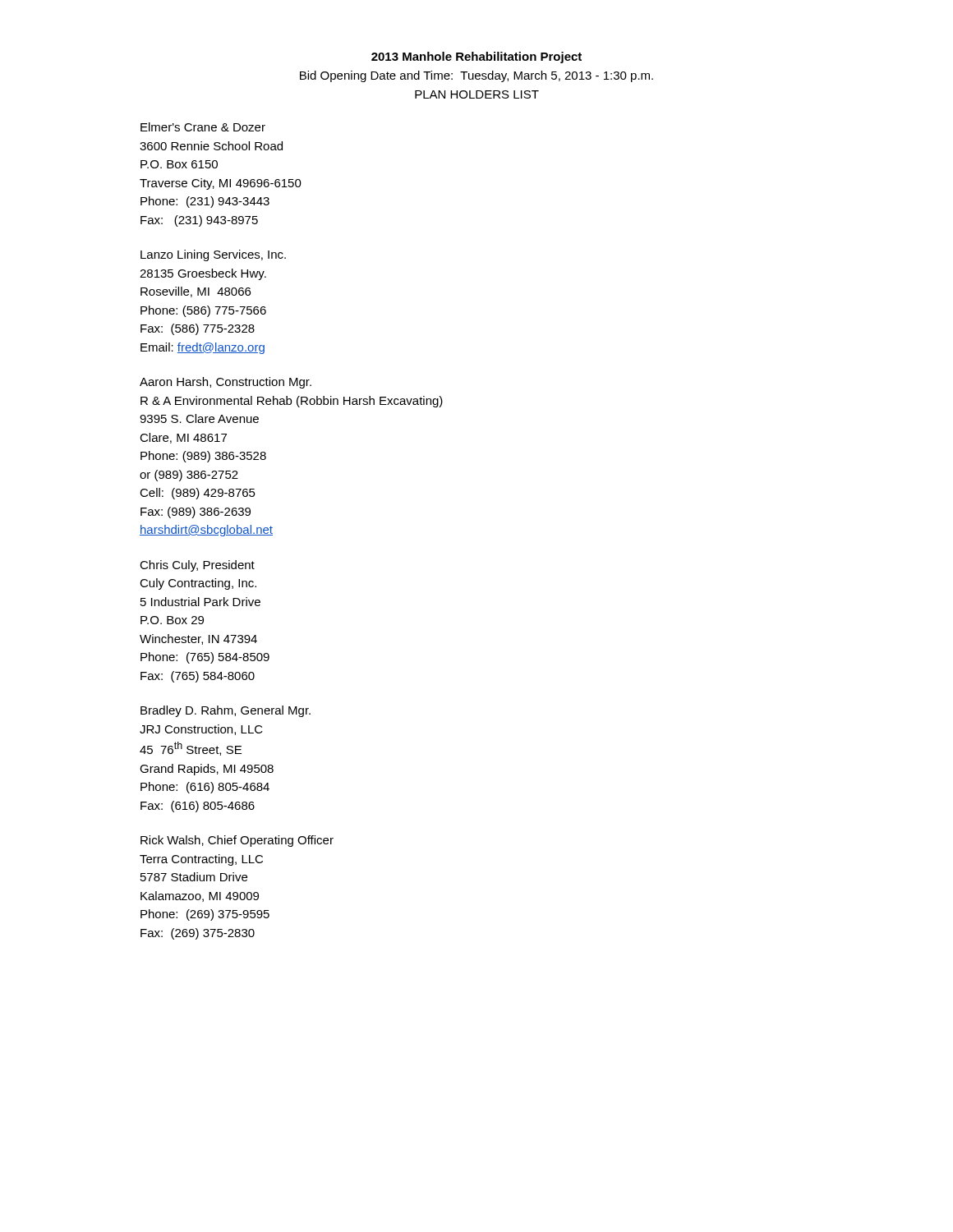Locate the passage starting "Chris Culy, President Culy Contracting, Inc."
The width and height of the screenshot is (953, 1232).
pyautogui.click(x=205, y=620)
